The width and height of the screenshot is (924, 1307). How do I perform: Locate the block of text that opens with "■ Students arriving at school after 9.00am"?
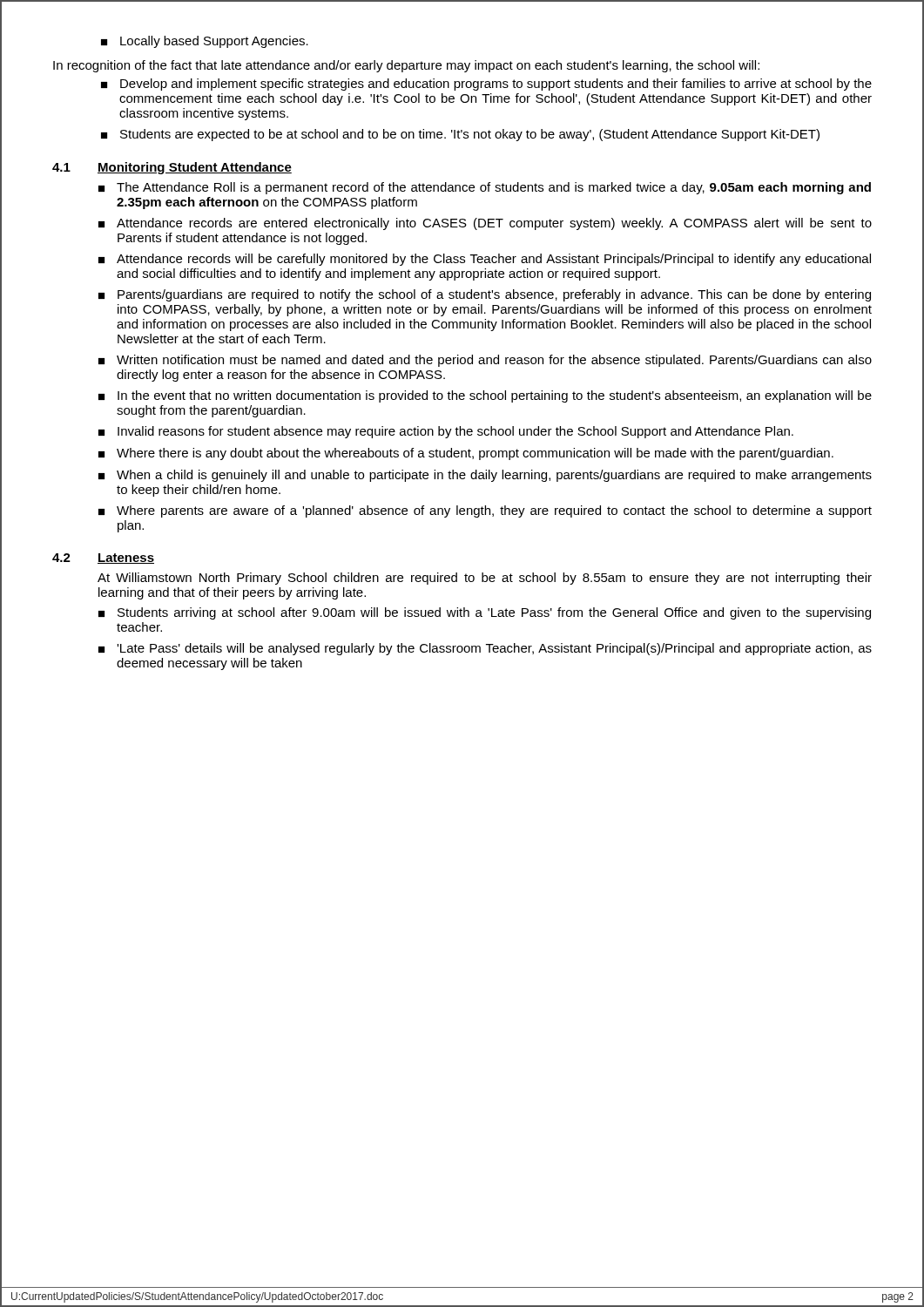tap(485, 620)
